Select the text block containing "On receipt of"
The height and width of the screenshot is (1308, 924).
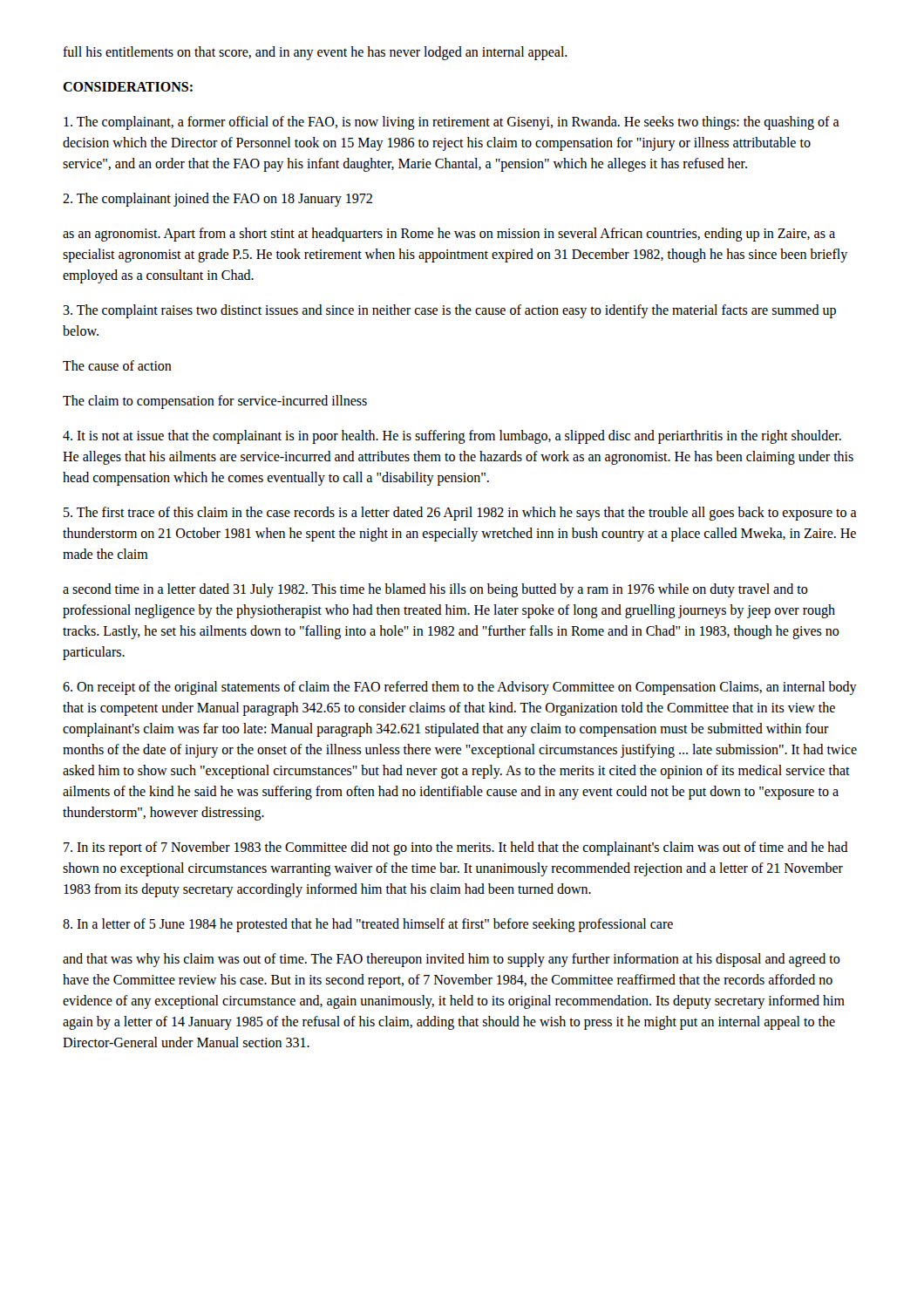[460, 749]
